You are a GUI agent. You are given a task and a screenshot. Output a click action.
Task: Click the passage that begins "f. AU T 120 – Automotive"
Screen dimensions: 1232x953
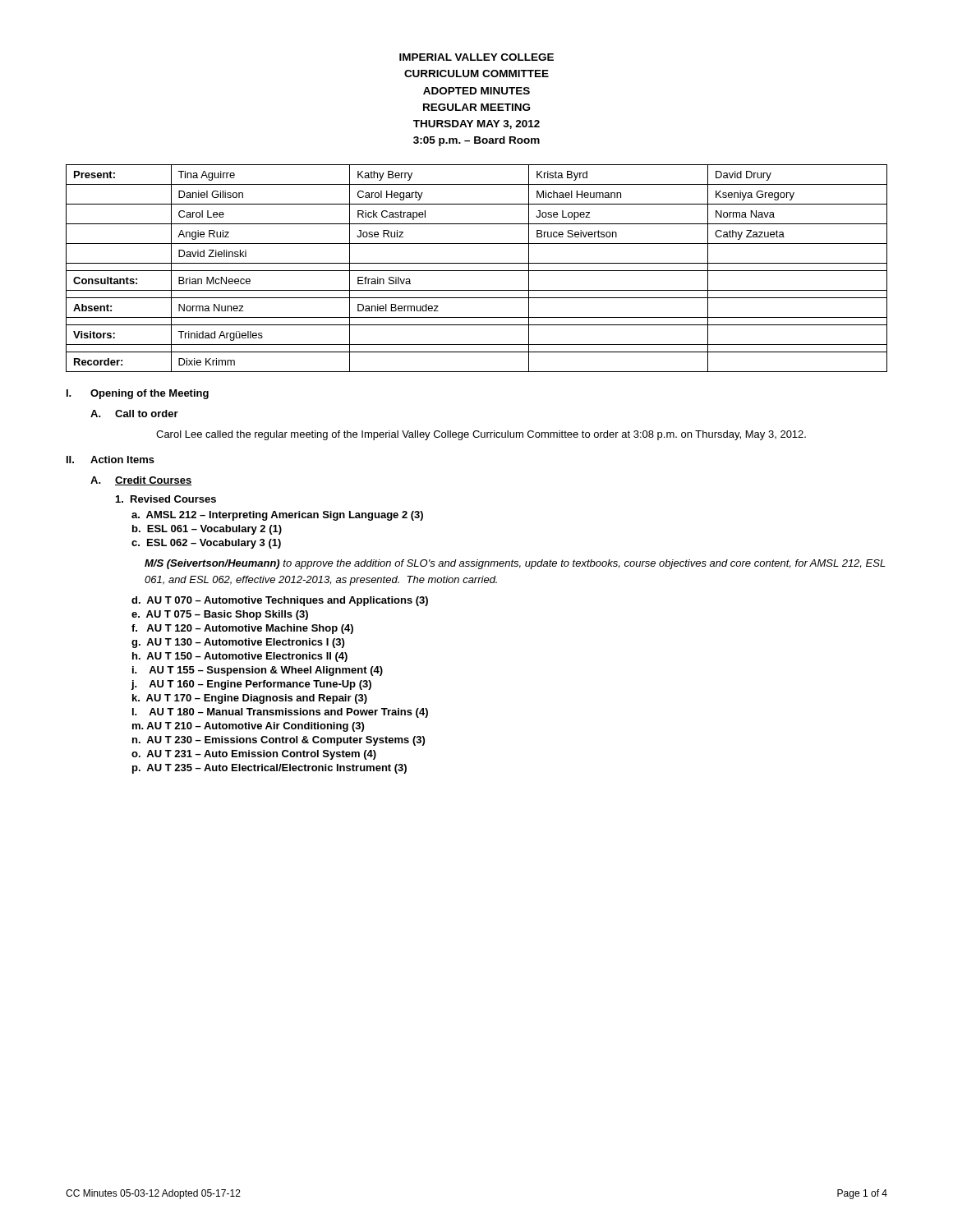point(243,628)
